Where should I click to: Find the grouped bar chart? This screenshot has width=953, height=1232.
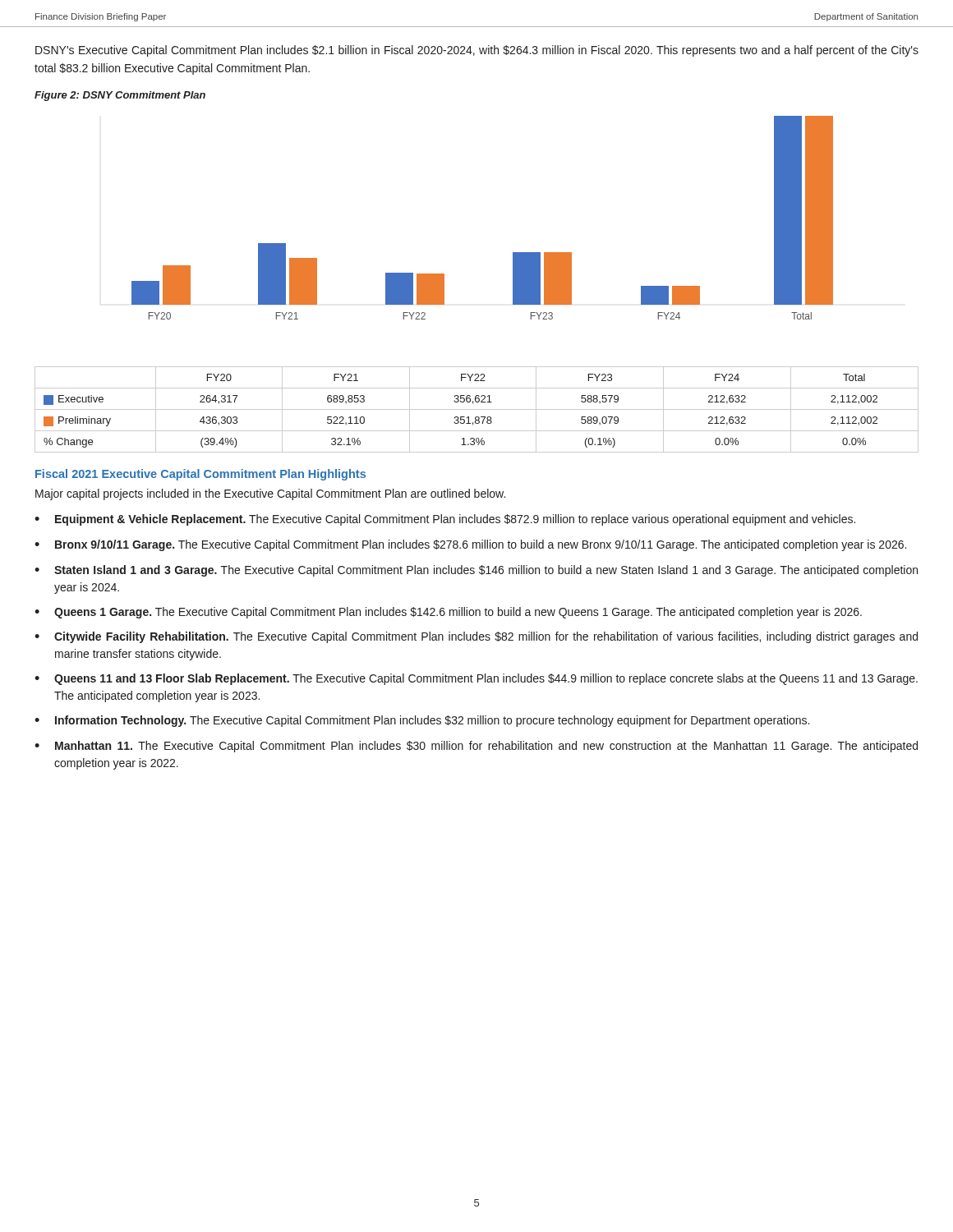coord(476,280)
